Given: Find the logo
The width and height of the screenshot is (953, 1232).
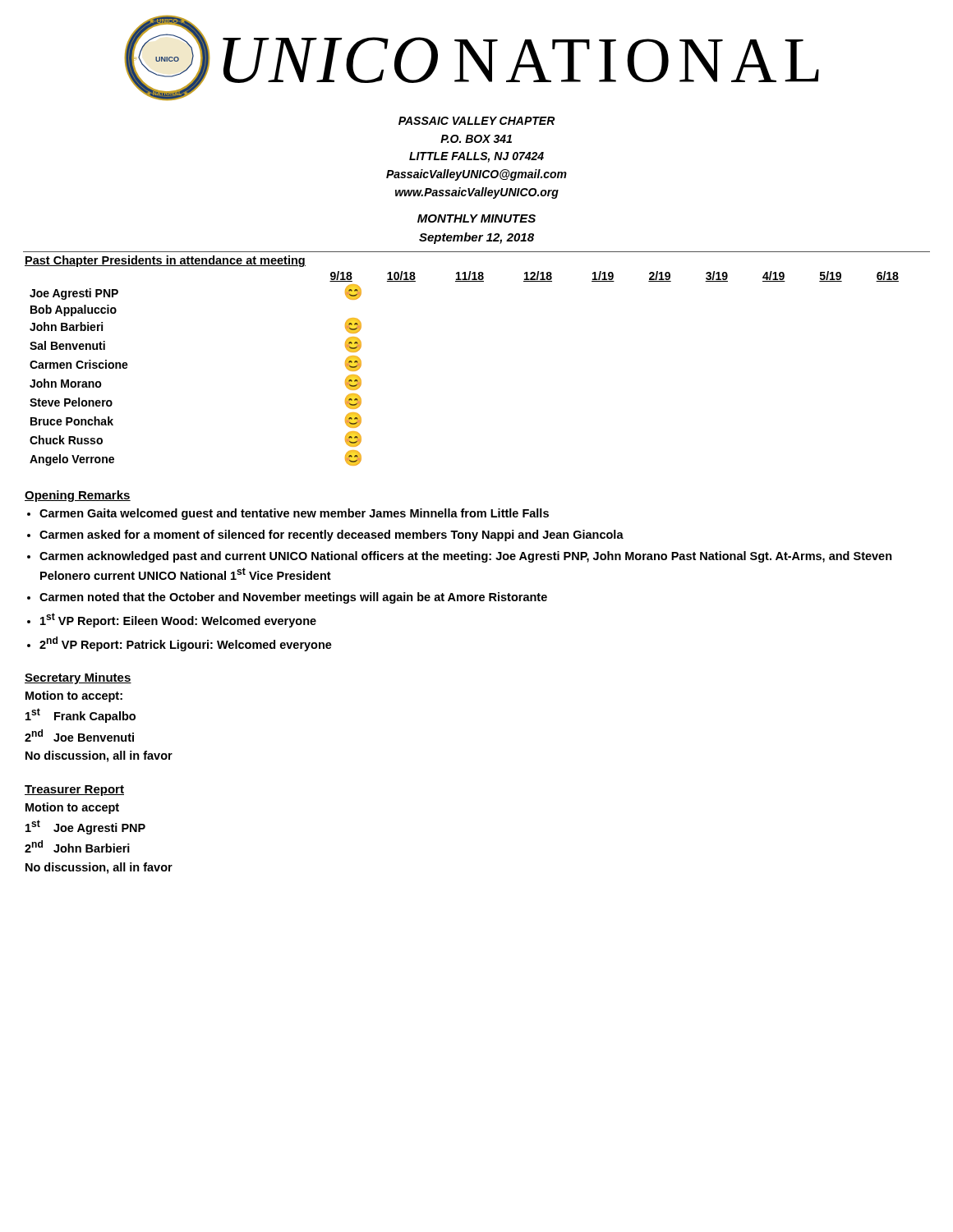Looking at the screenshot, I should 167,60.
